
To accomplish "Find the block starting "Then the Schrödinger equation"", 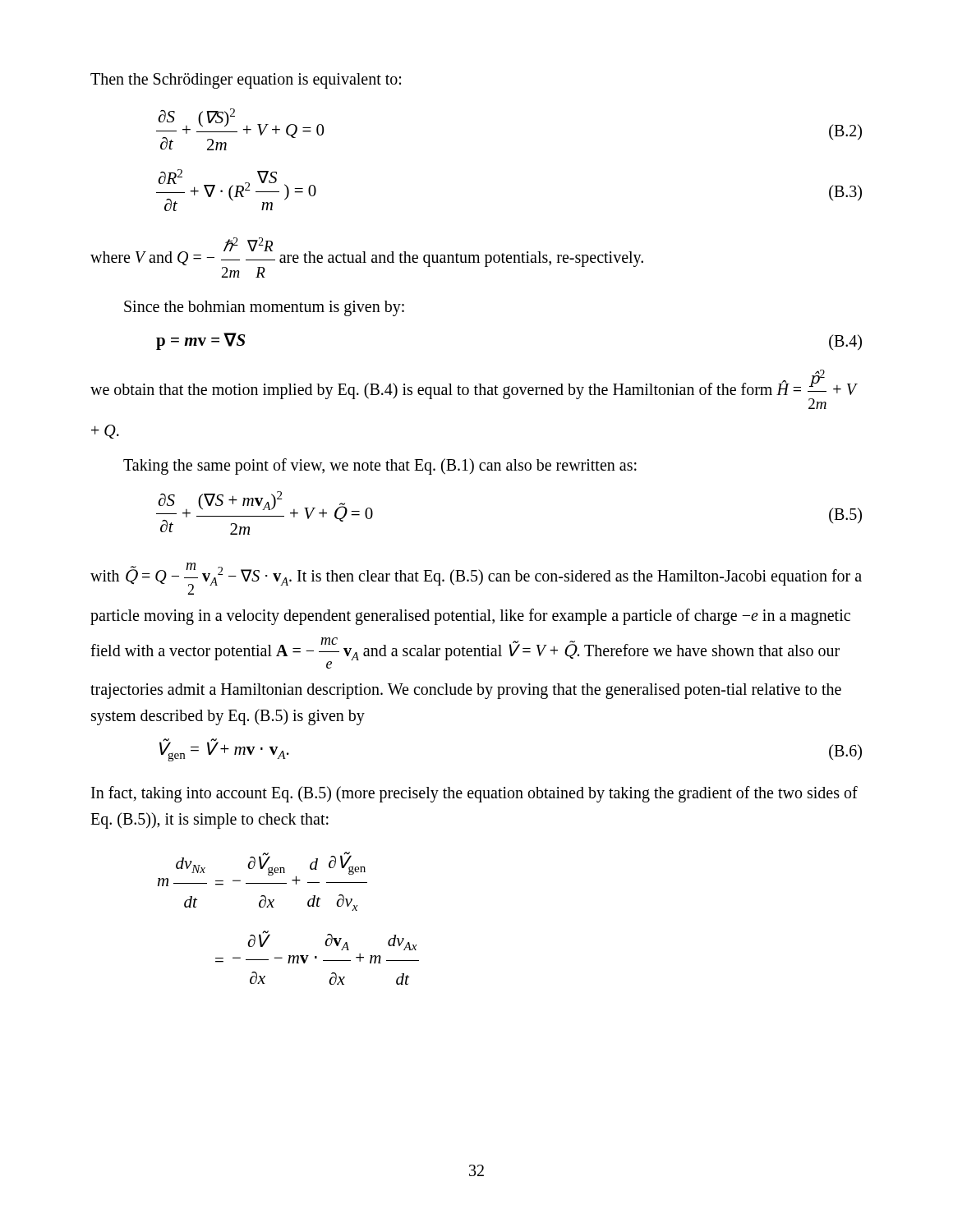I will click(246, 79).
